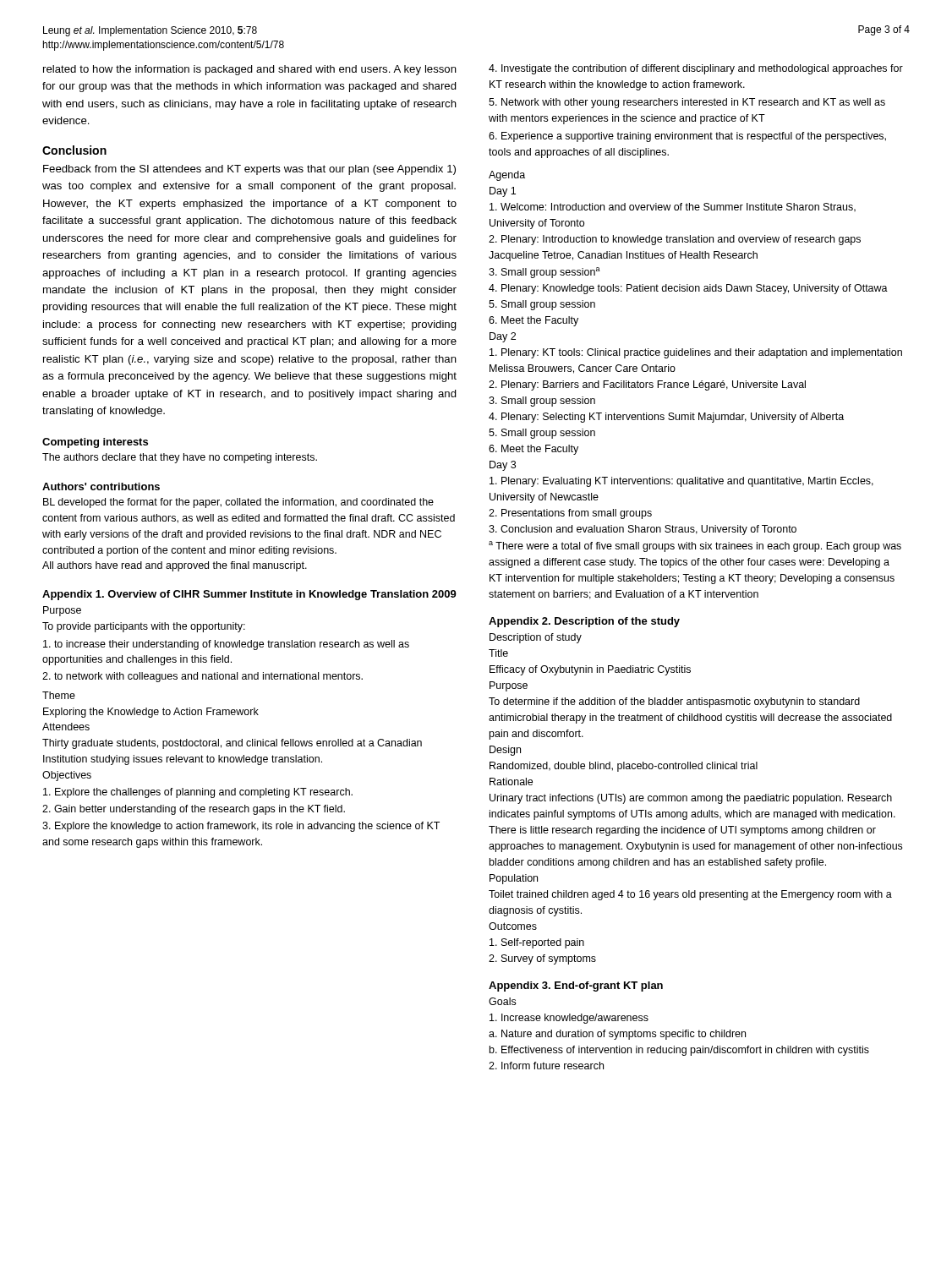Navigate to the region starting "2. to network with"
The height and width of the screenshot is (1268, 952).
click(203, 676)
